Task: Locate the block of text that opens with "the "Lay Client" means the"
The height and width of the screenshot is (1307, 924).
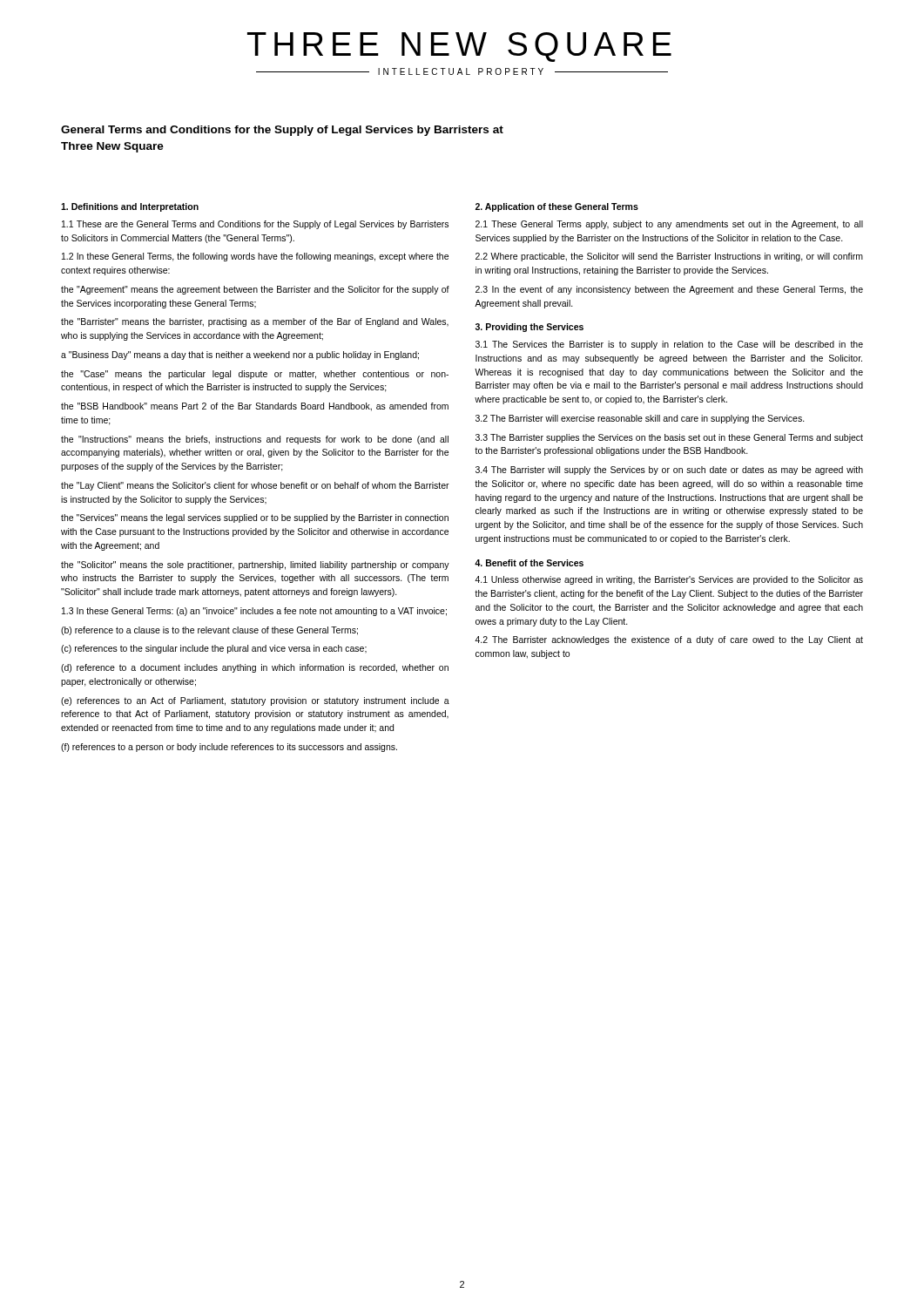Action: (255, 493)
